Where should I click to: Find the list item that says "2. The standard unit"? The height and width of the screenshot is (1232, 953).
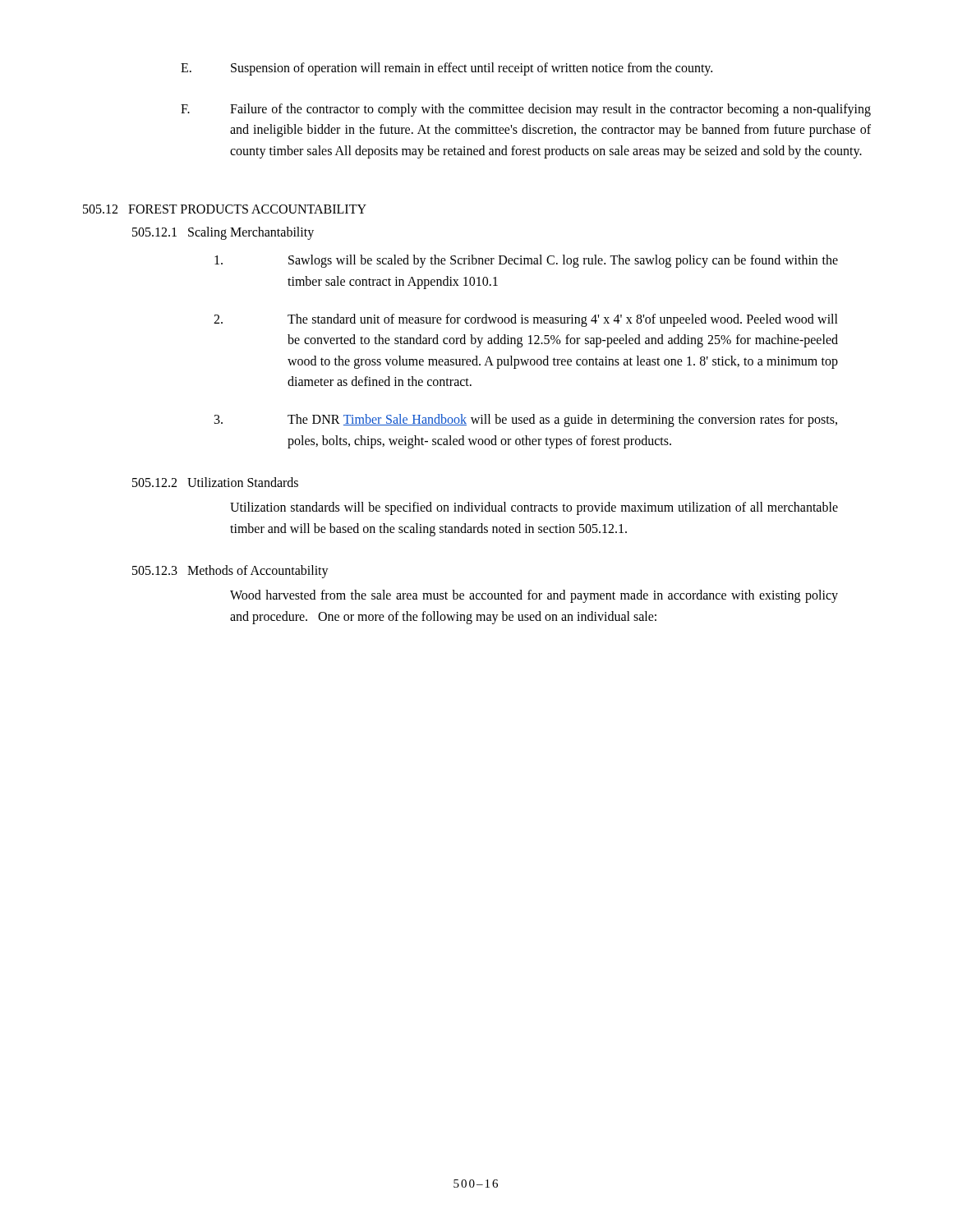tap(476, 351)
